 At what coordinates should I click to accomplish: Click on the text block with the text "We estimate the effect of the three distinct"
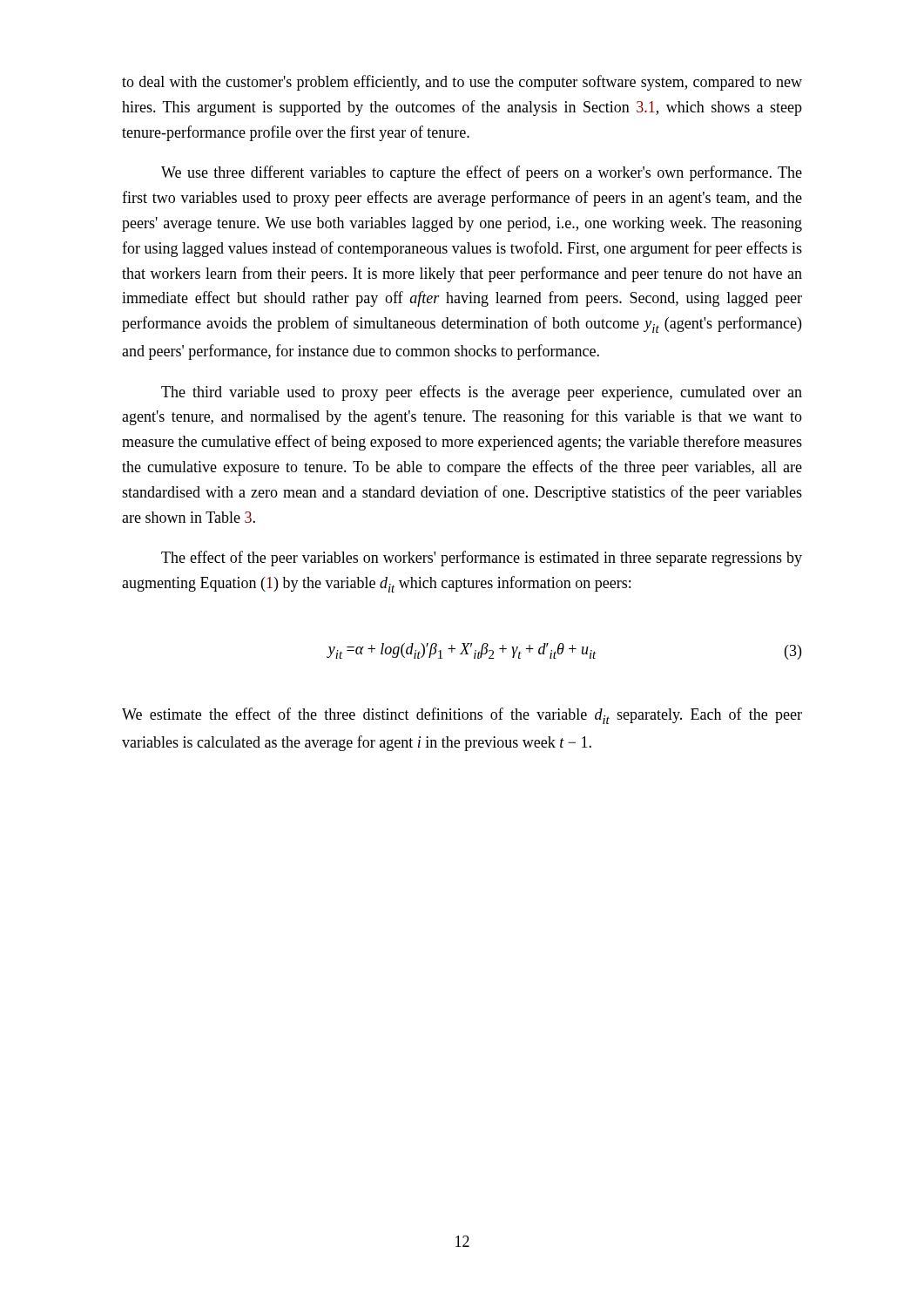point(462,729)
